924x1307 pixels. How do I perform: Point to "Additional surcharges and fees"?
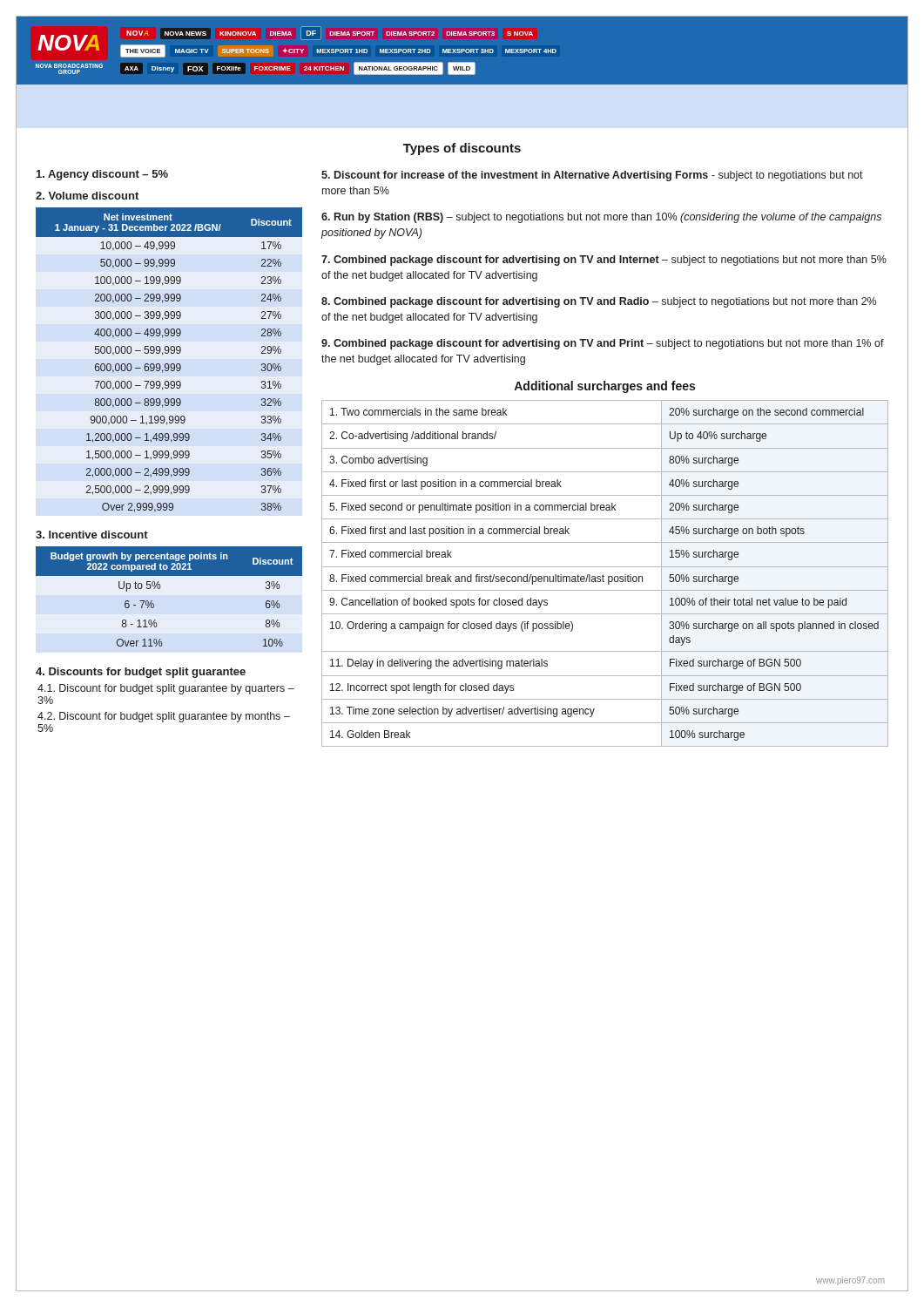(605, 386)
